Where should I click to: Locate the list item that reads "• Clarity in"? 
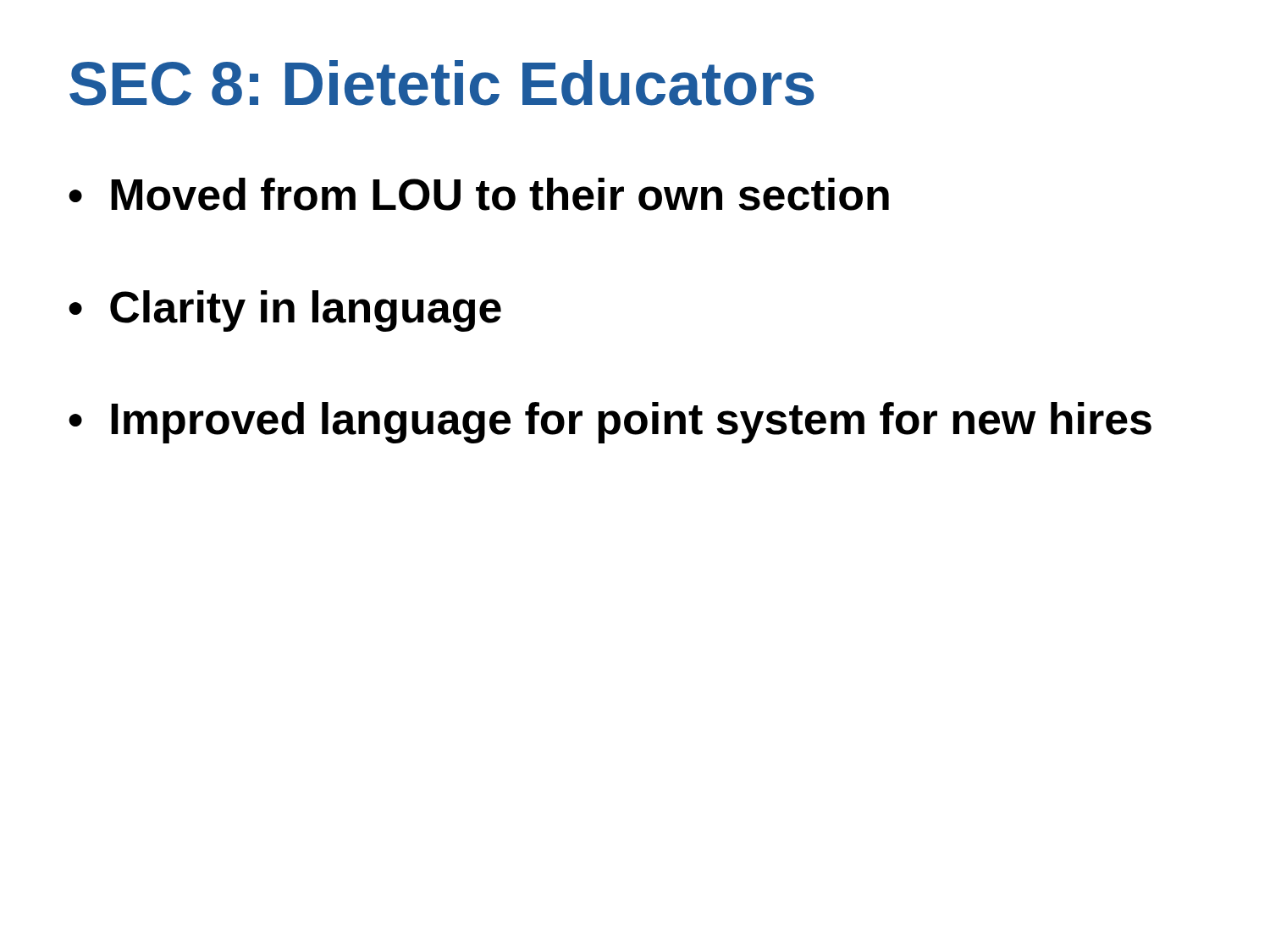[285, 307]
